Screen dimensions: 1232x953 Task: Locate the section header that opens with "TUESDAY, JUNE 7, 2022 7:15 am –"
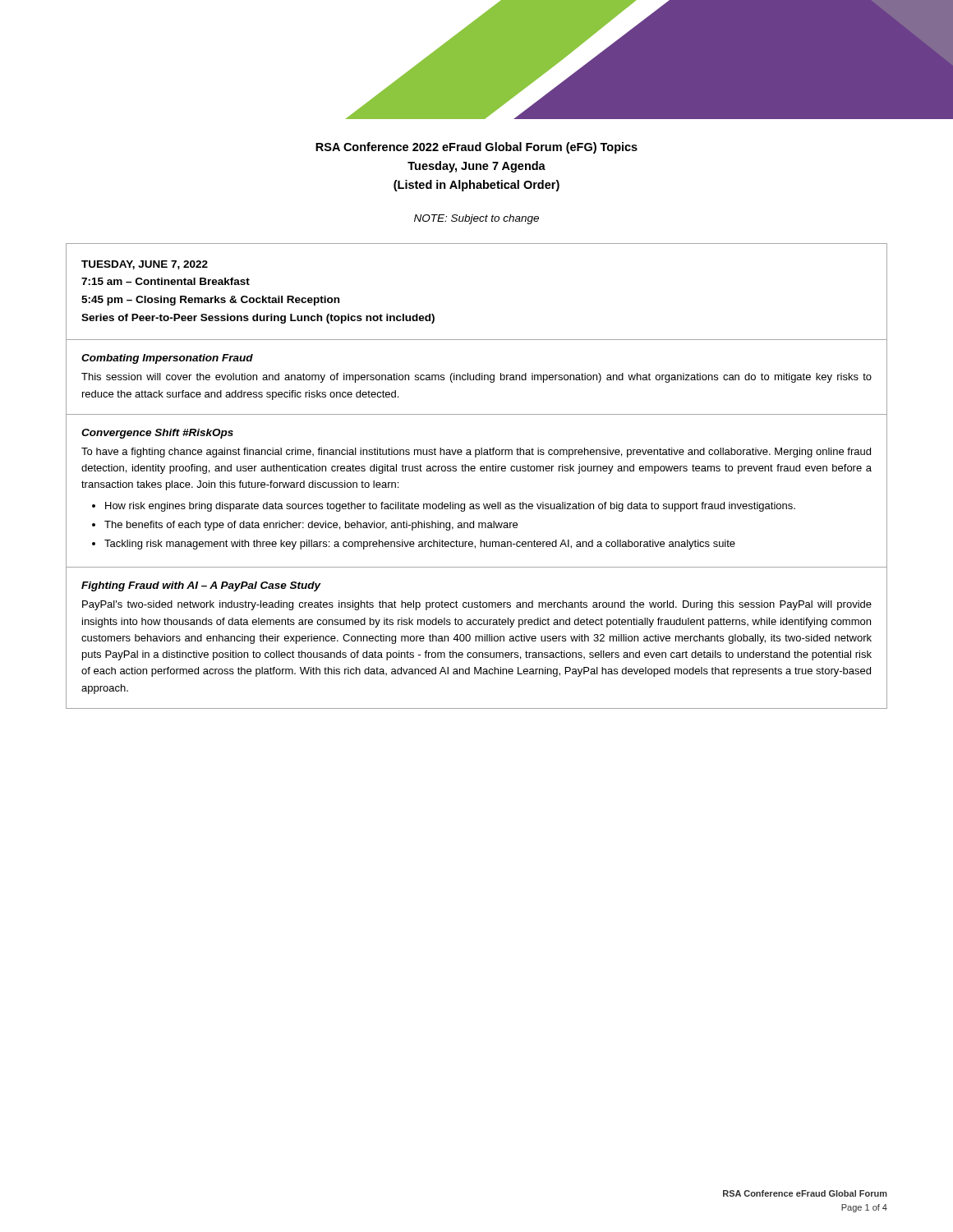click(145, 265)
